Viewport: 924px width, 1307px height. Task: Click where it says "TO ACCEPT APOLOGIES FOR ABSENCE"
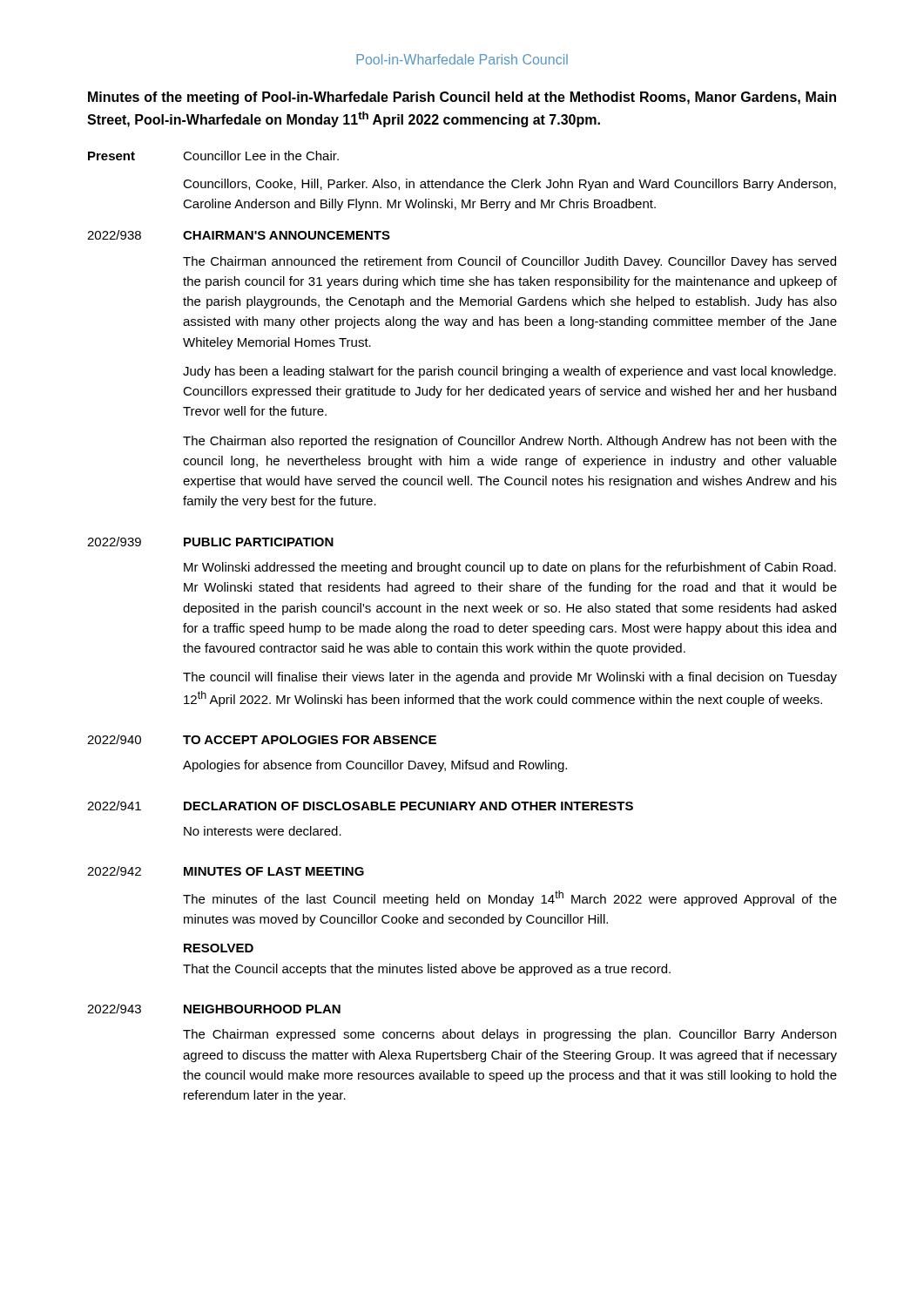click(310, 739)
